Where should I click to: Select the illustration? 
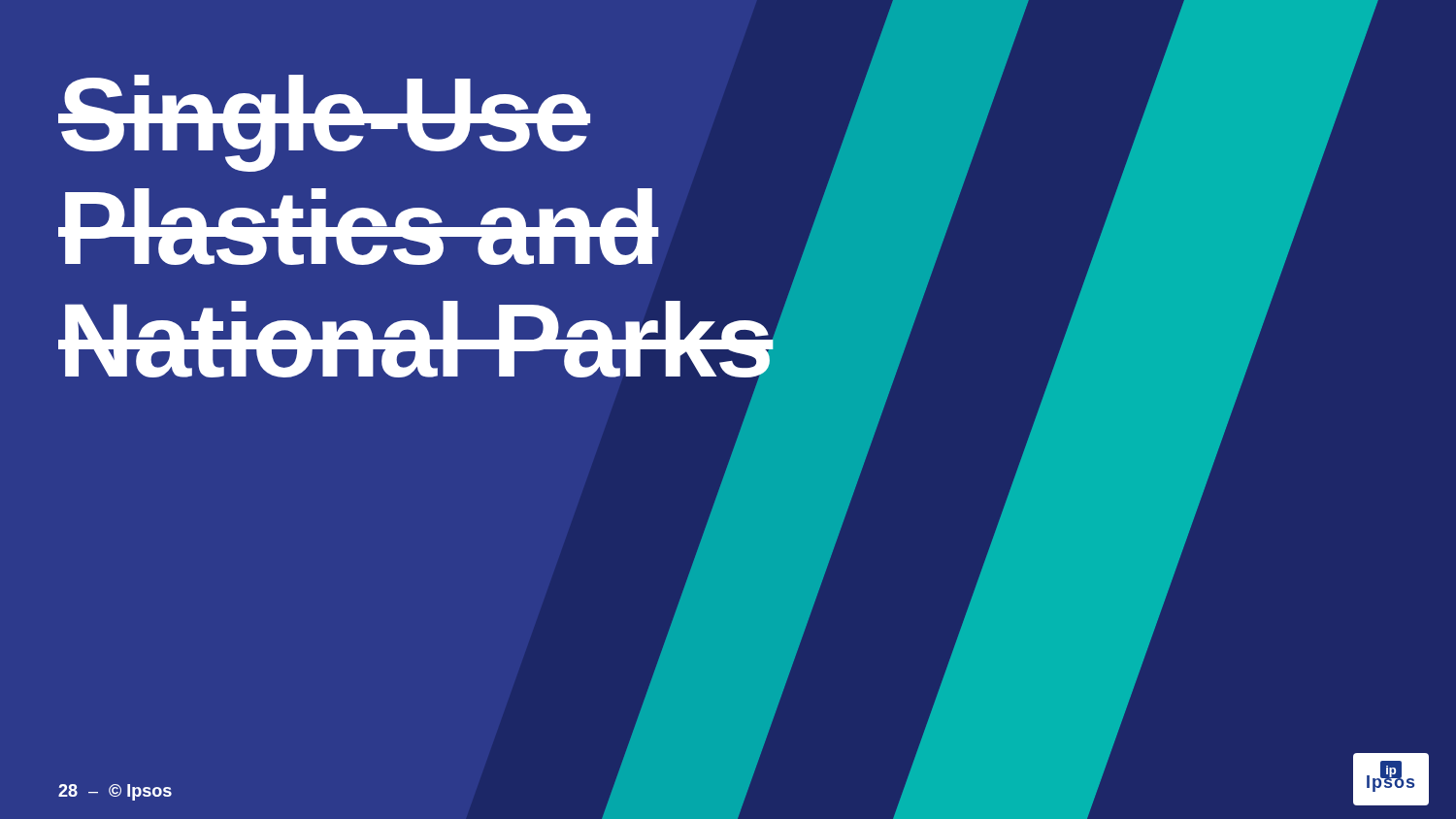coord(728,410)
